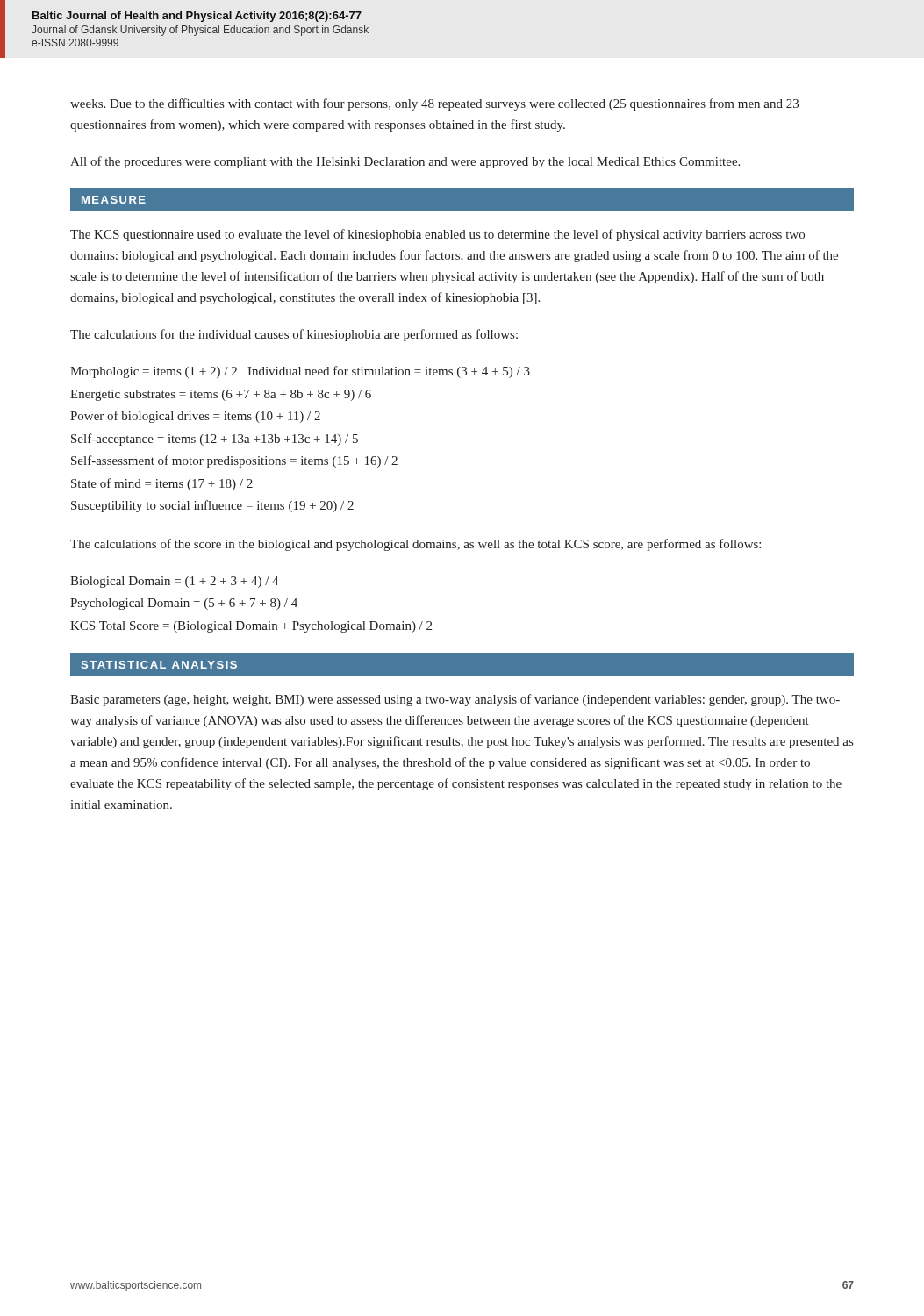Find the text starting "Biological Domain = (1 + 2 + 3"

[x=251, y=603]
